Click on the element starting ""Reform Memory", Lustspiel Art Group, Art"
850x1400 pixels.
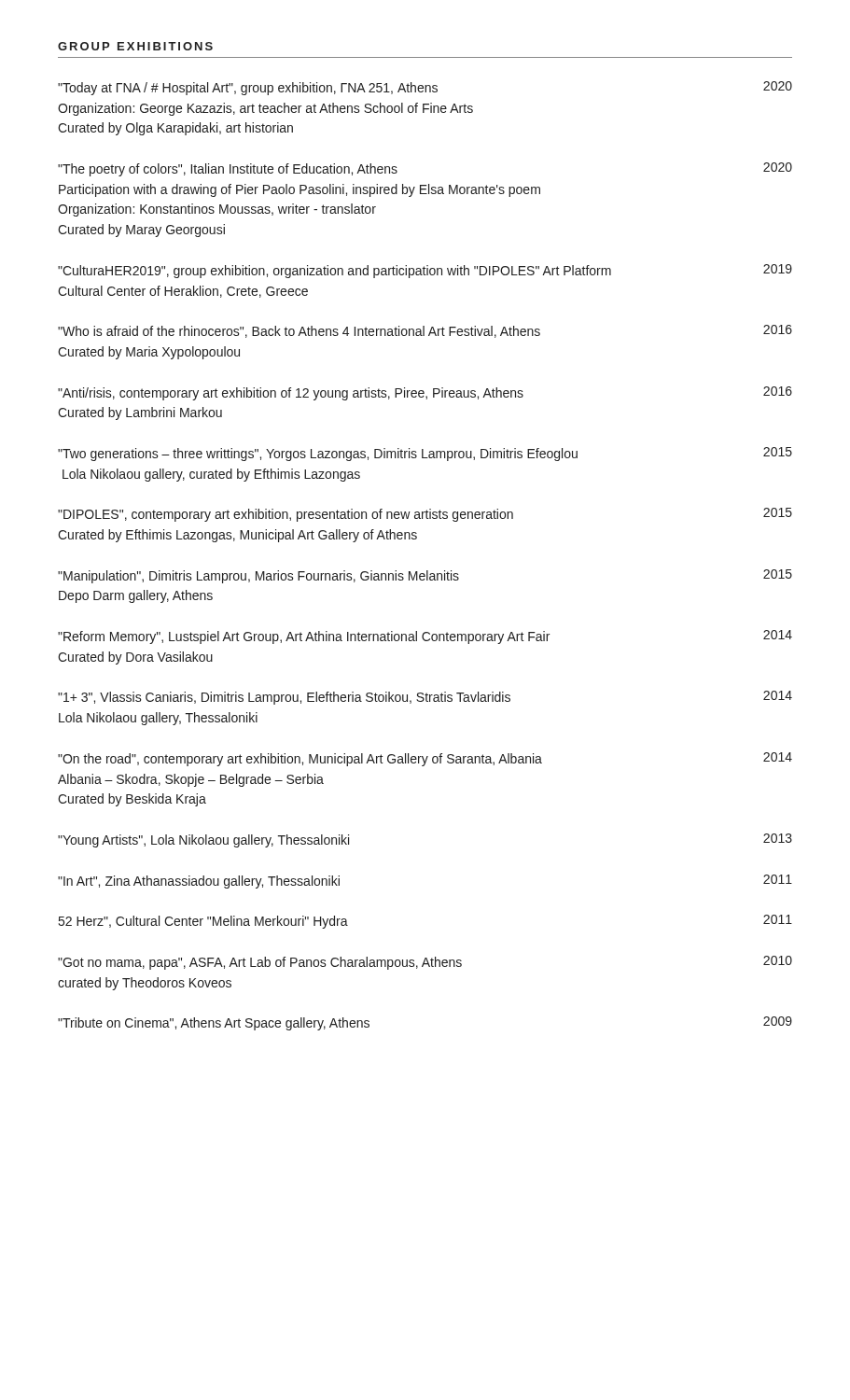tap(425, 648)
